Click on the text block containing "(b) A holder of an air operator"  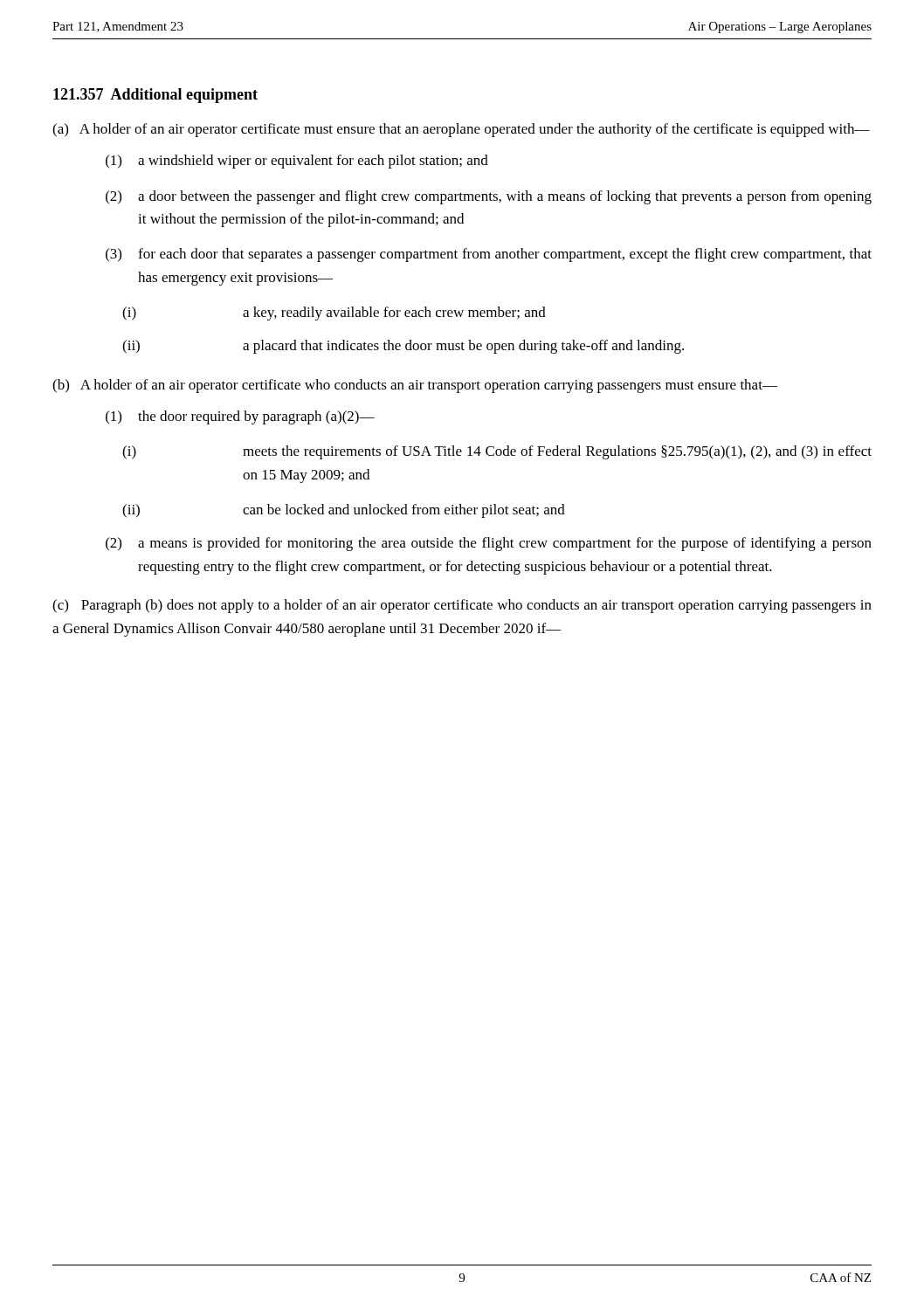point(415,384)
